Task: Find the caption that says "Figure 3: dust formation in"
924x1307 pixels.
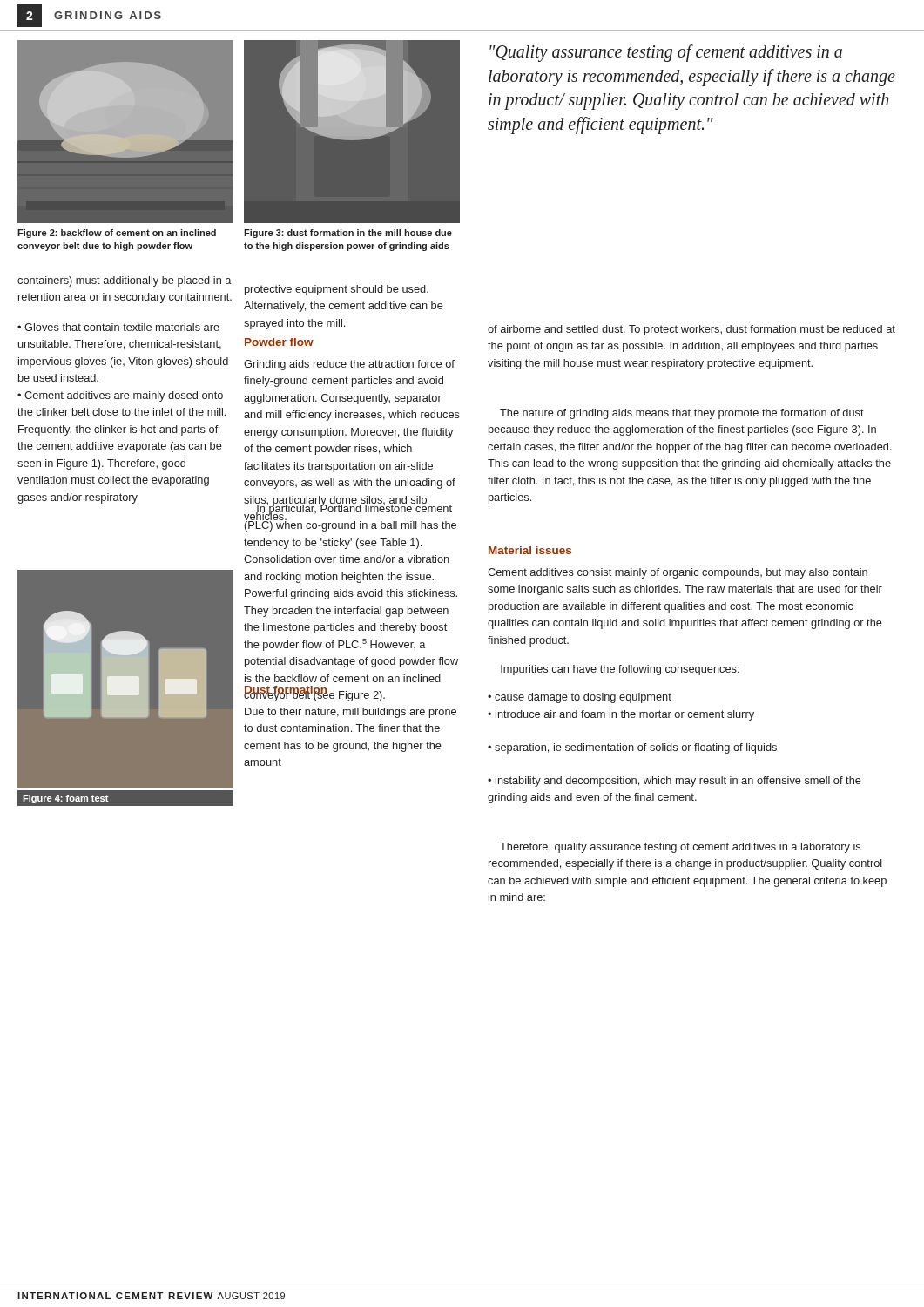Action: (x=348, y=239)
